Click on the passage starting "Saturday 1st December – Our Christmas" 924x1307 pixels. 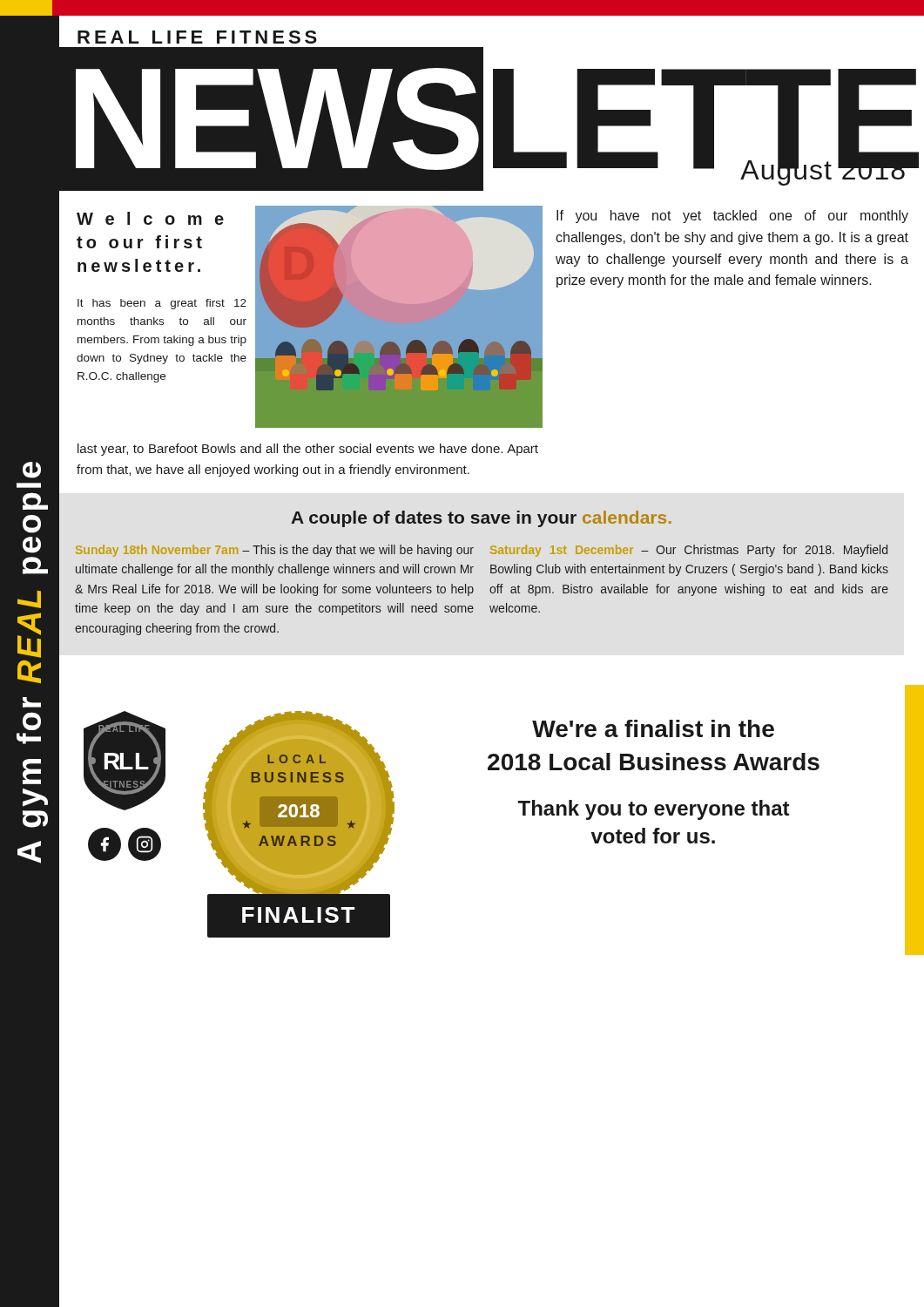(x=689, y=579)
